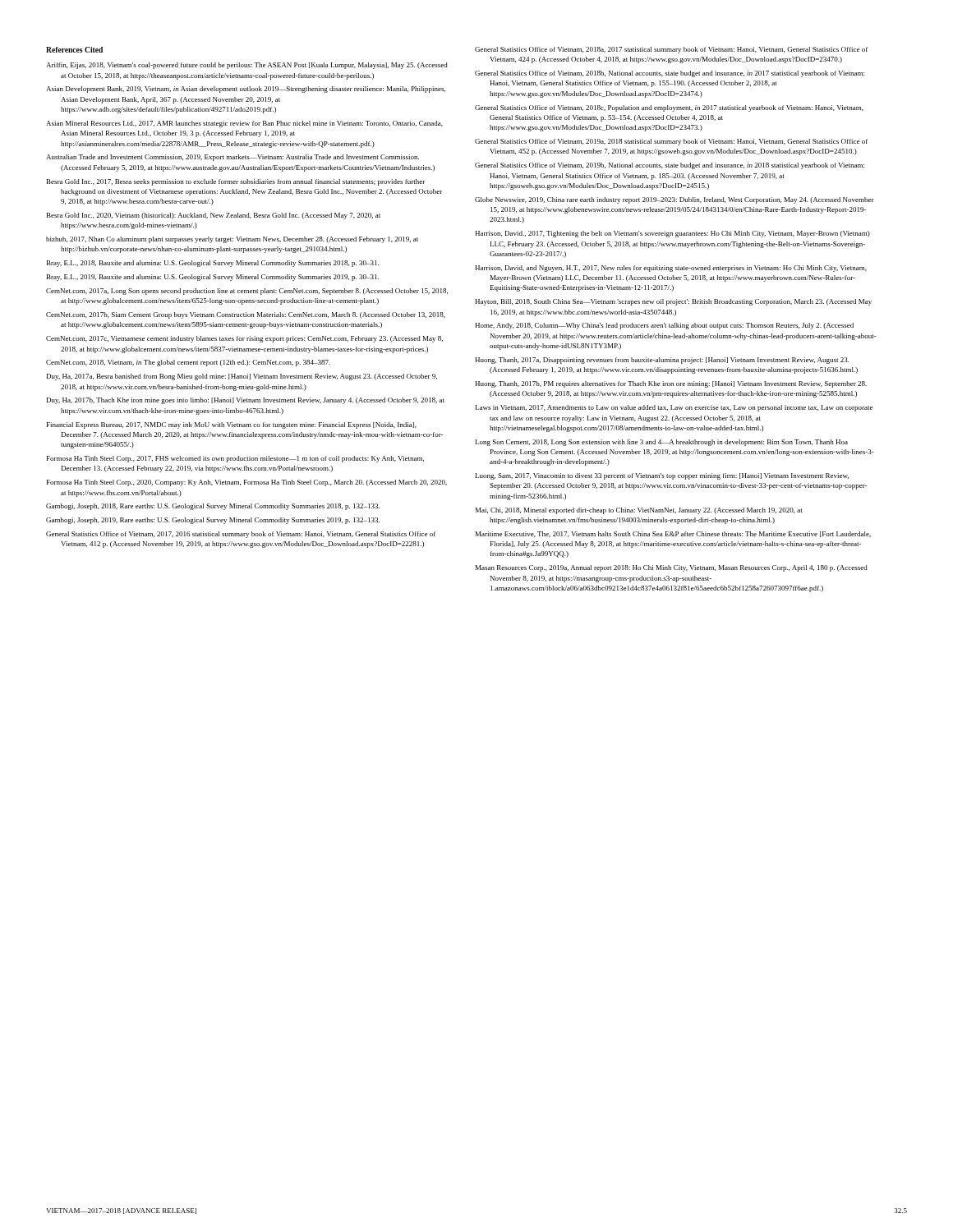953x1232 pixels.
Task: Click on the region starting "Hayton, Bill, 2018, South China Sea—Vietnam"
Action: pos(673,307)
